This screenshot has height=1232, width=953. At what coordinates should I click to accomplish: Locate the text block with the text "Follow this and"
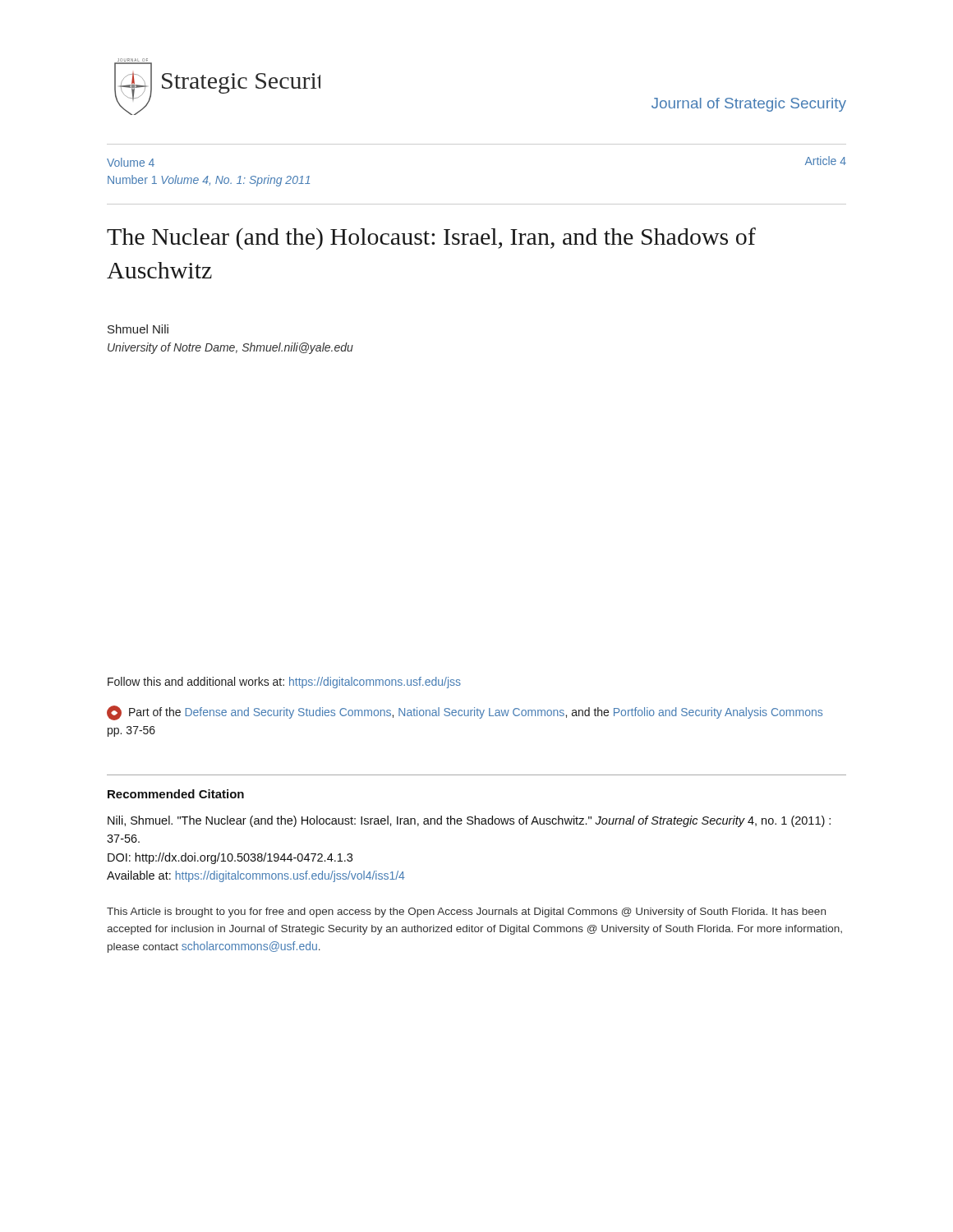pyautogui.click(x=284, y=682)
